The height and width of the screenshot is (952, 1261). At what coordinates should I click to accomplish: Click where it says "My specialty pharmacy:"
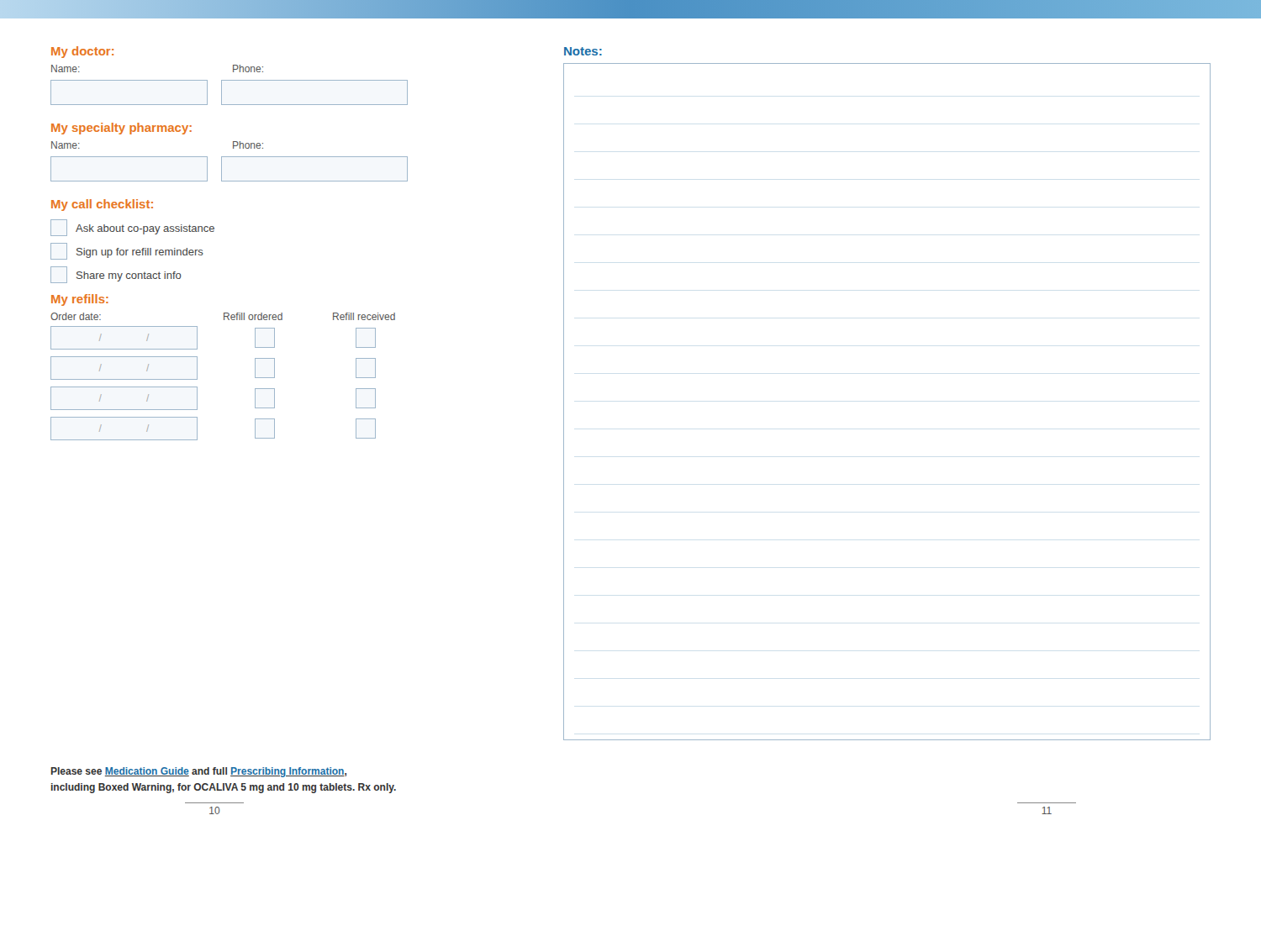122,127
